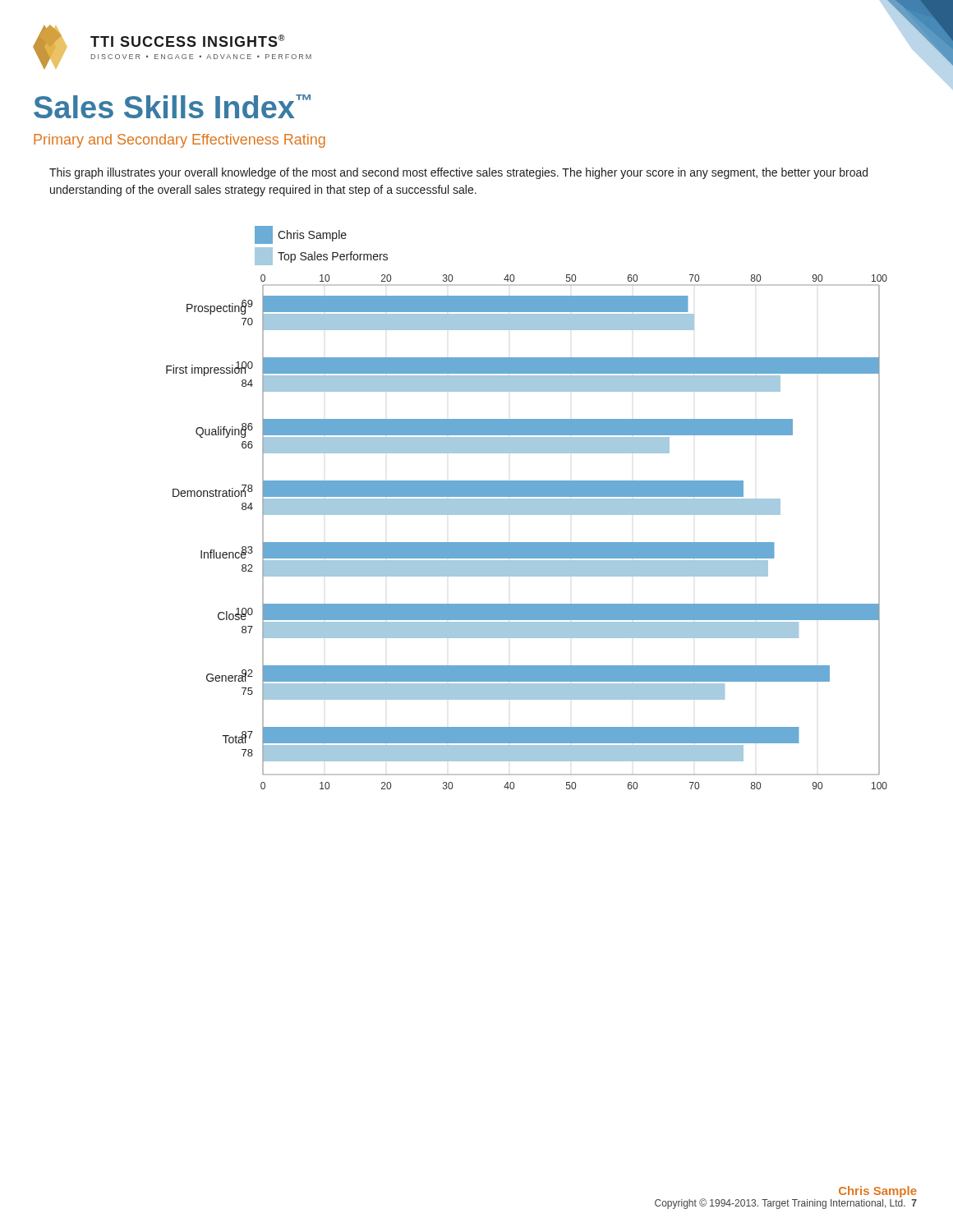This screenshot has height=1232, width=953.
Task: Click on the logo
Action: pos(173,47)
